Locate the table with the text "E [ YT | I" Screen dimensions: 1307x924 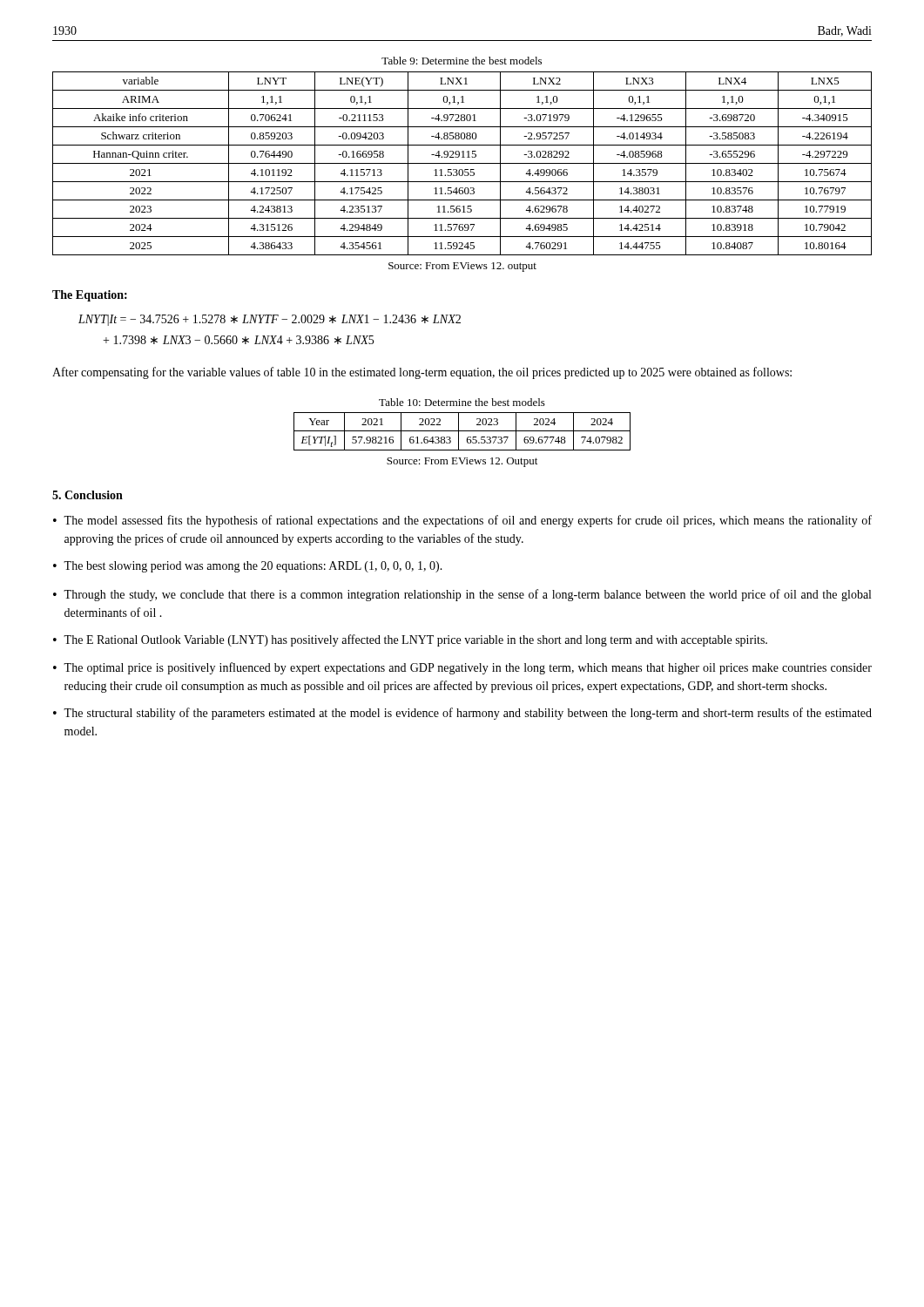pos(462,423)
